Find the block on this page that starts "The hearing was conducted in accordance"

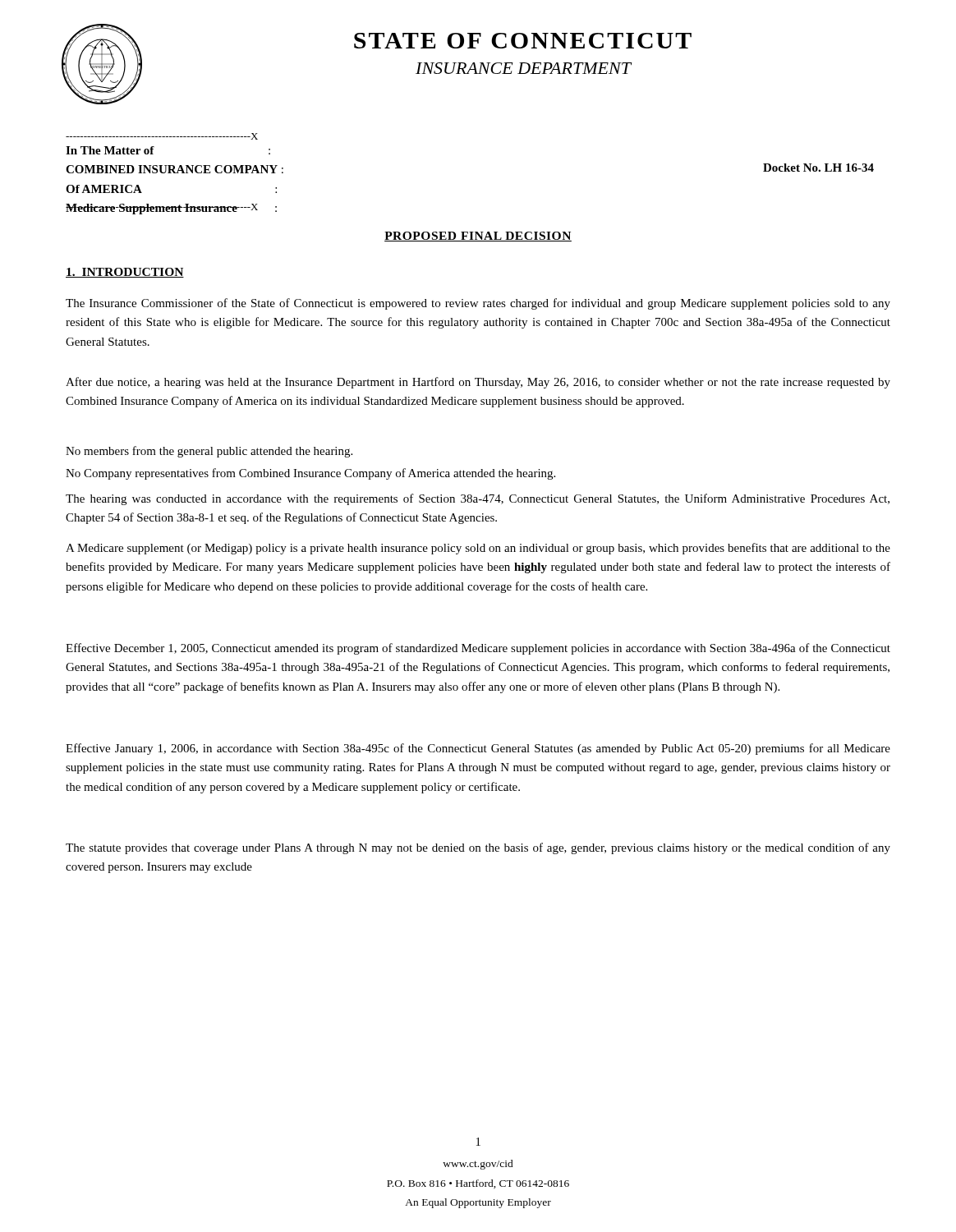[478, 508]
